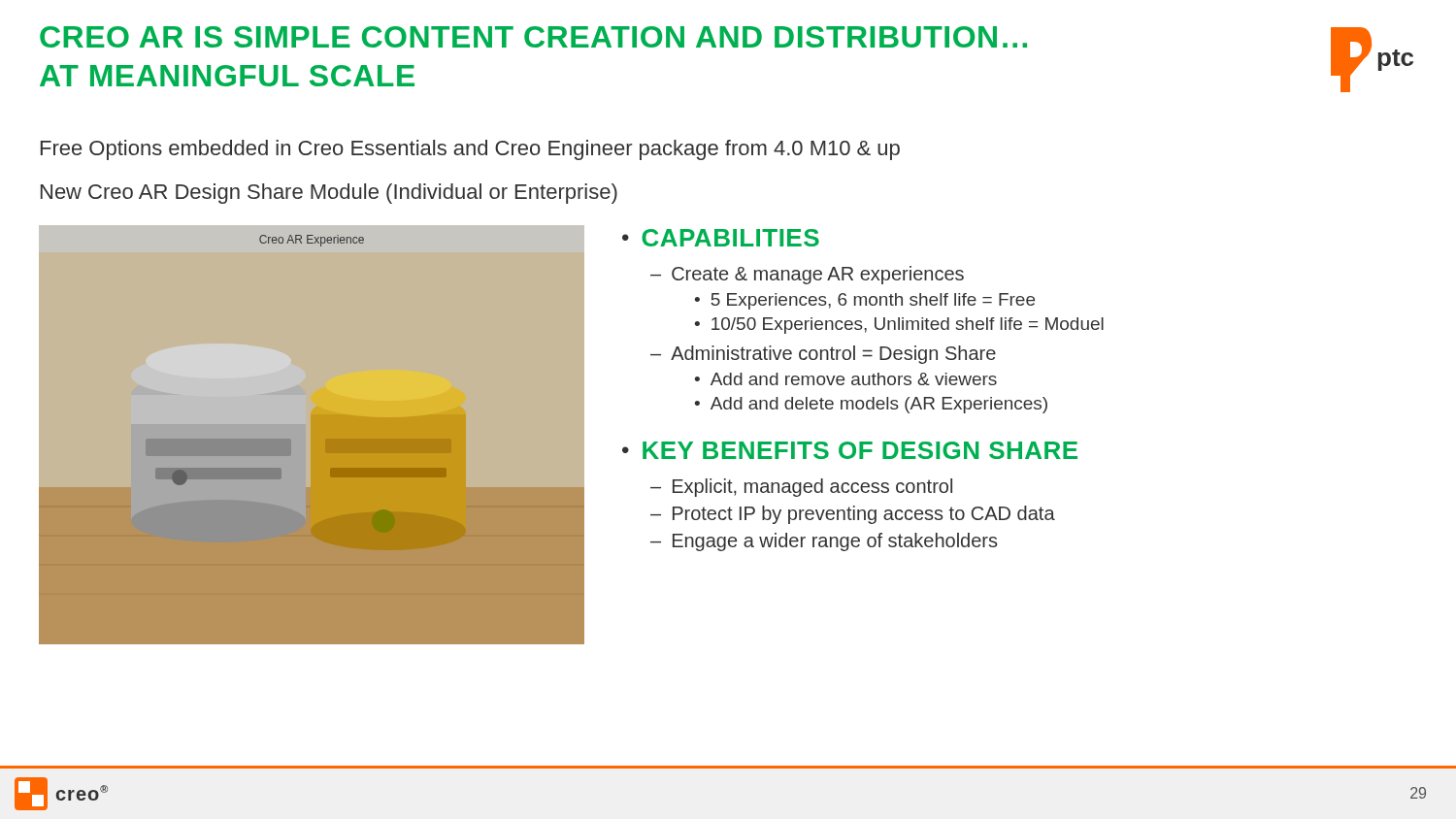Image resolution: width=1456 pixels, height=819 pixels.
Task: Select the text starting "• Add and remove authors & viewers"
Action: pos(846,379)
